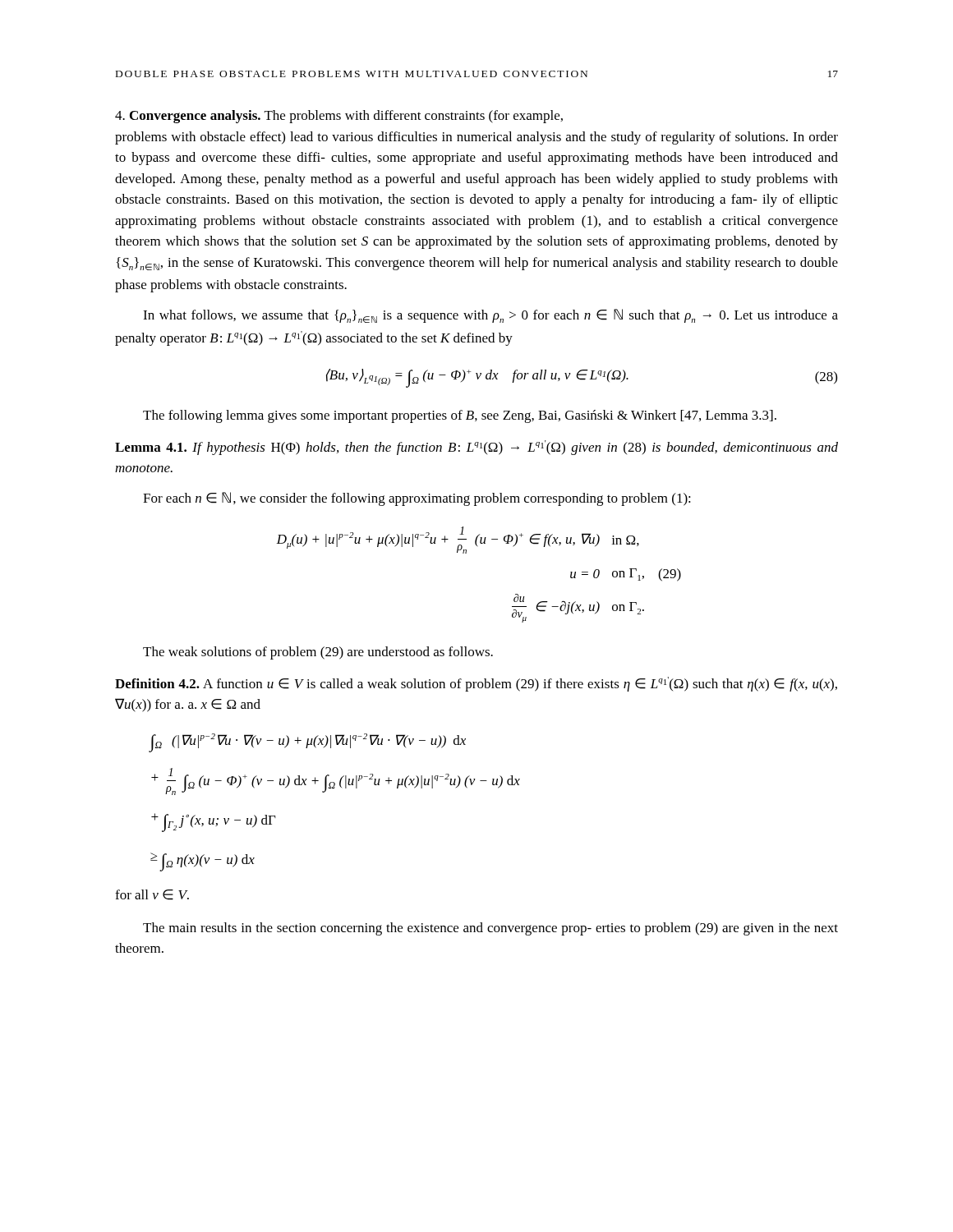Viewport: 953px width, 1232px height.
Task: Point to the block beginning "Lemma 4.1. If hypothesis H(Φ)"
Action: tap(476, 456)
